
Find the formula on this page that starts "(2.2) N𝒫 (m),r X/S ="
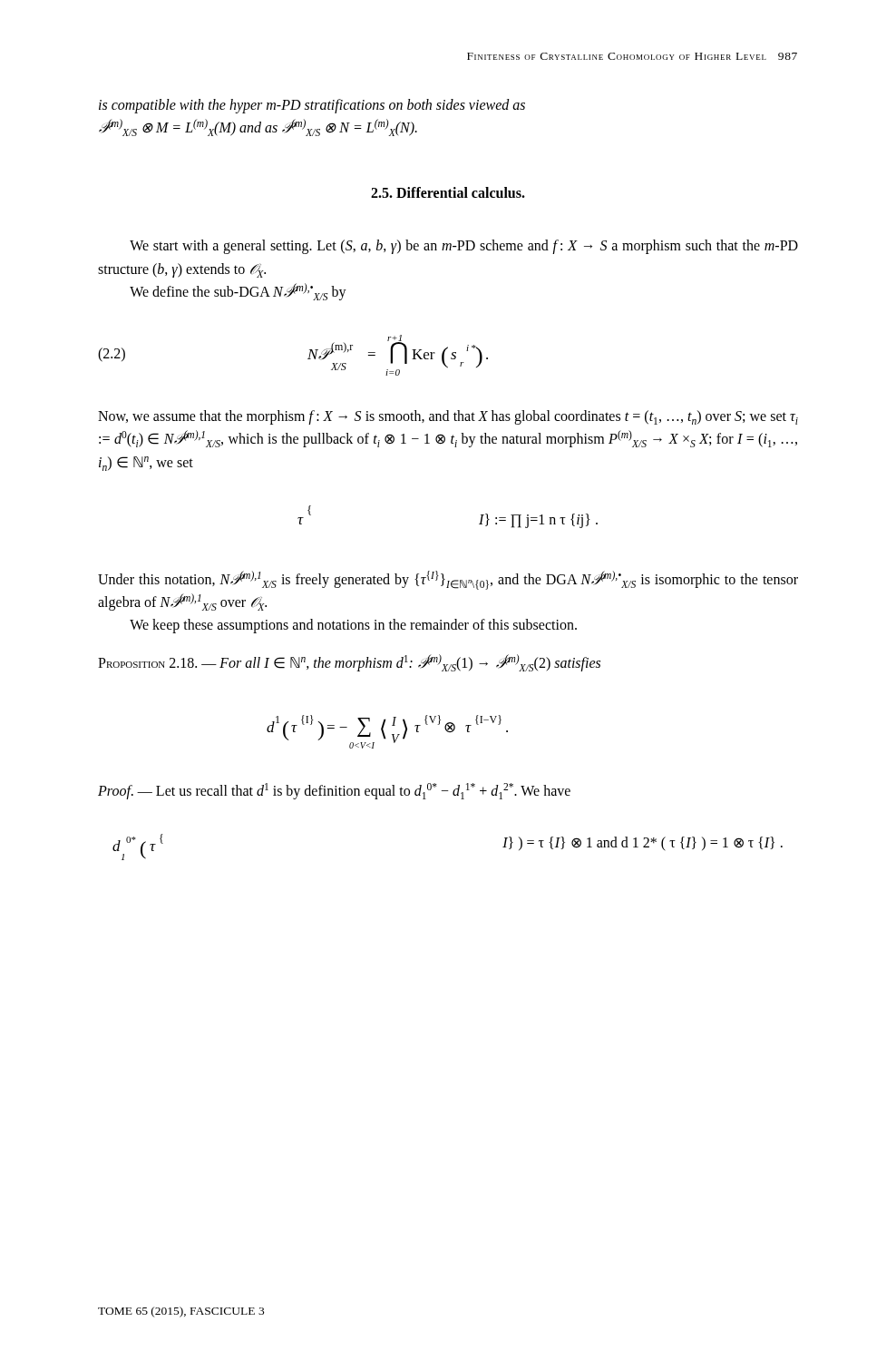pyautogui.click(x=415, y=354)
